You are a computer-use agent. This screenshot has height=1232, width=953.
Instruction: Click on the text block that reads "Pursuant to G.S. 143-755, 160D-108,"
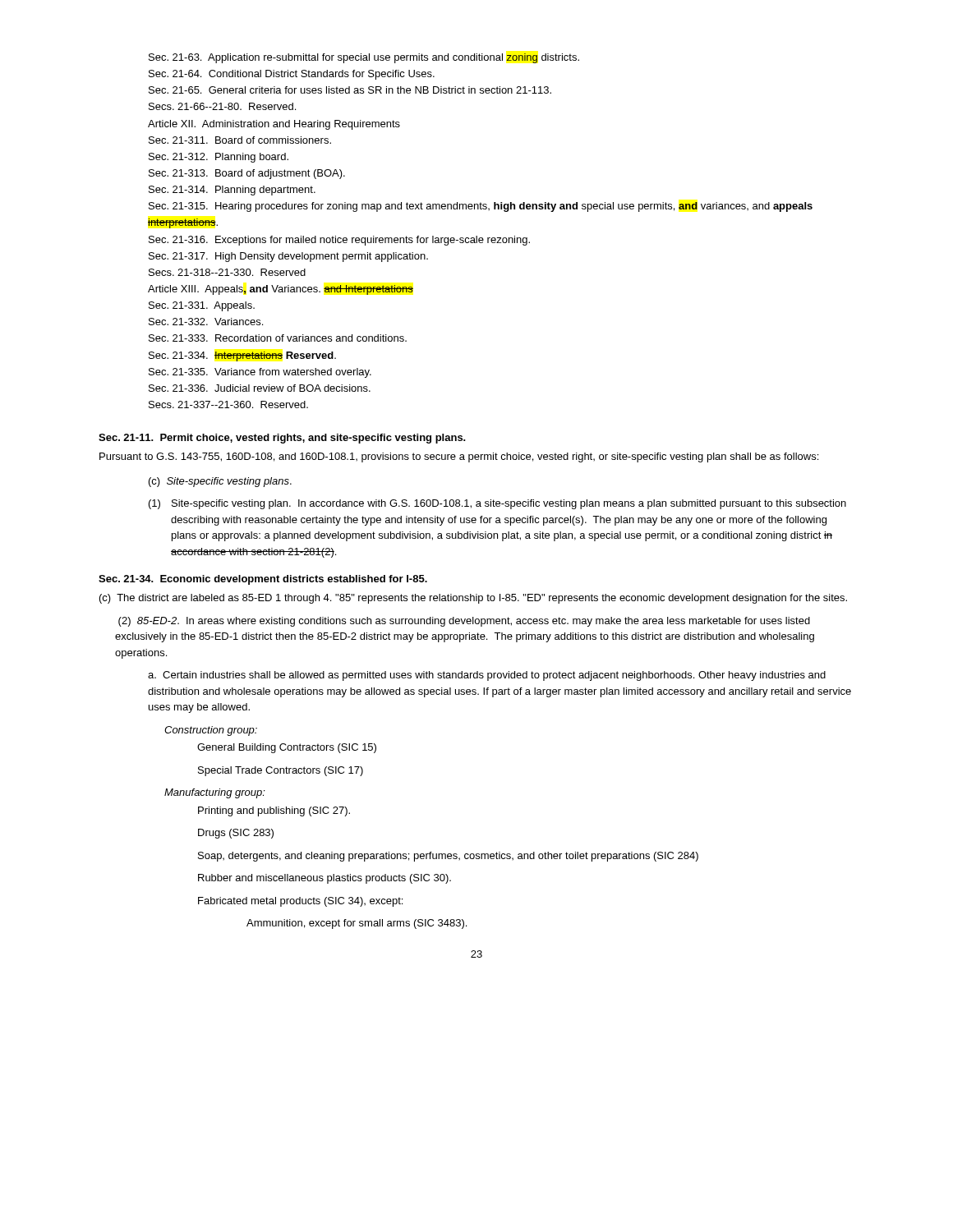click(x=459, y=456)
